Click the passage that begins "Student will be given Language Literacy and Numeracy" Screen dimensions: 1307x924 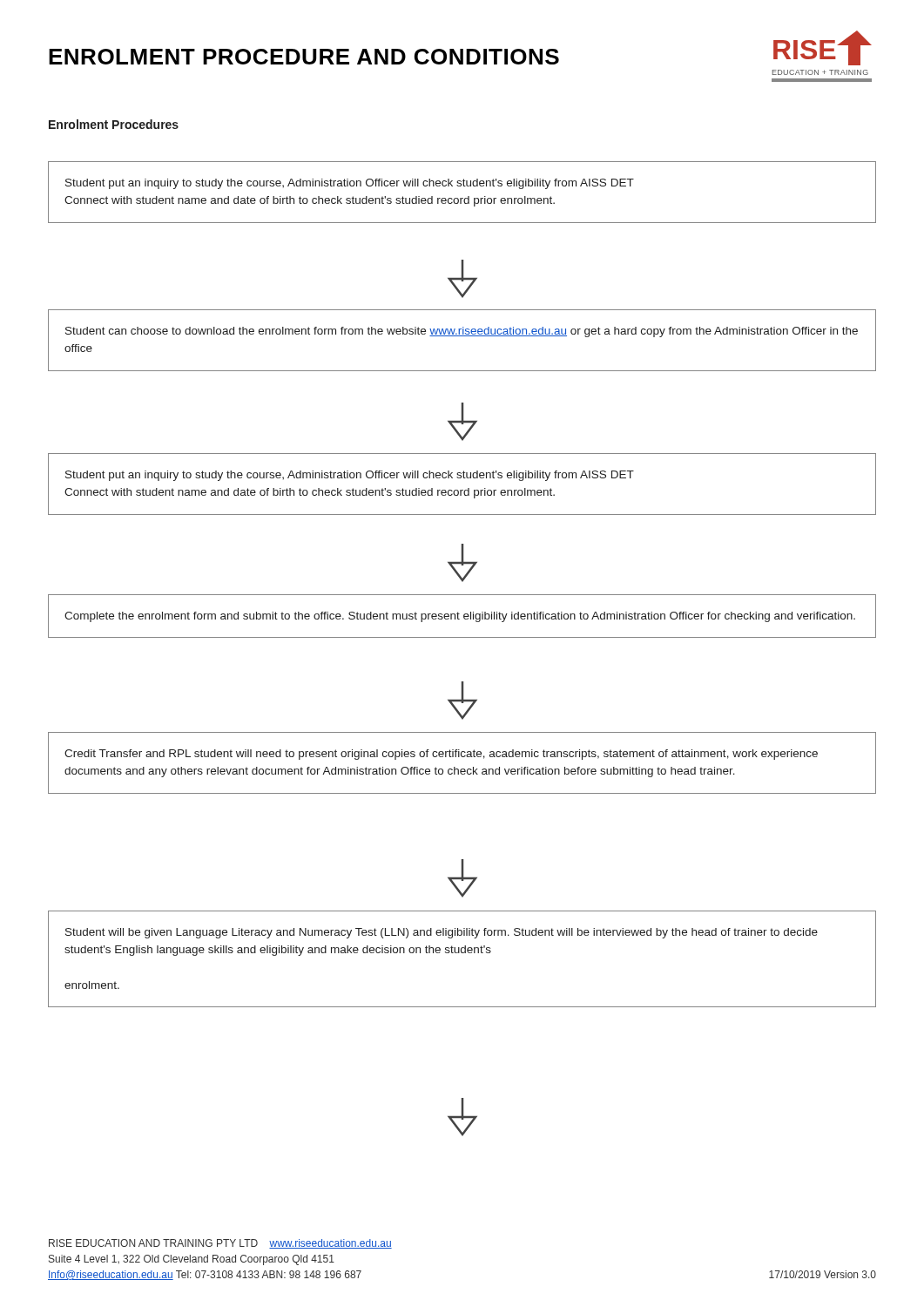(x=441, y=958)
